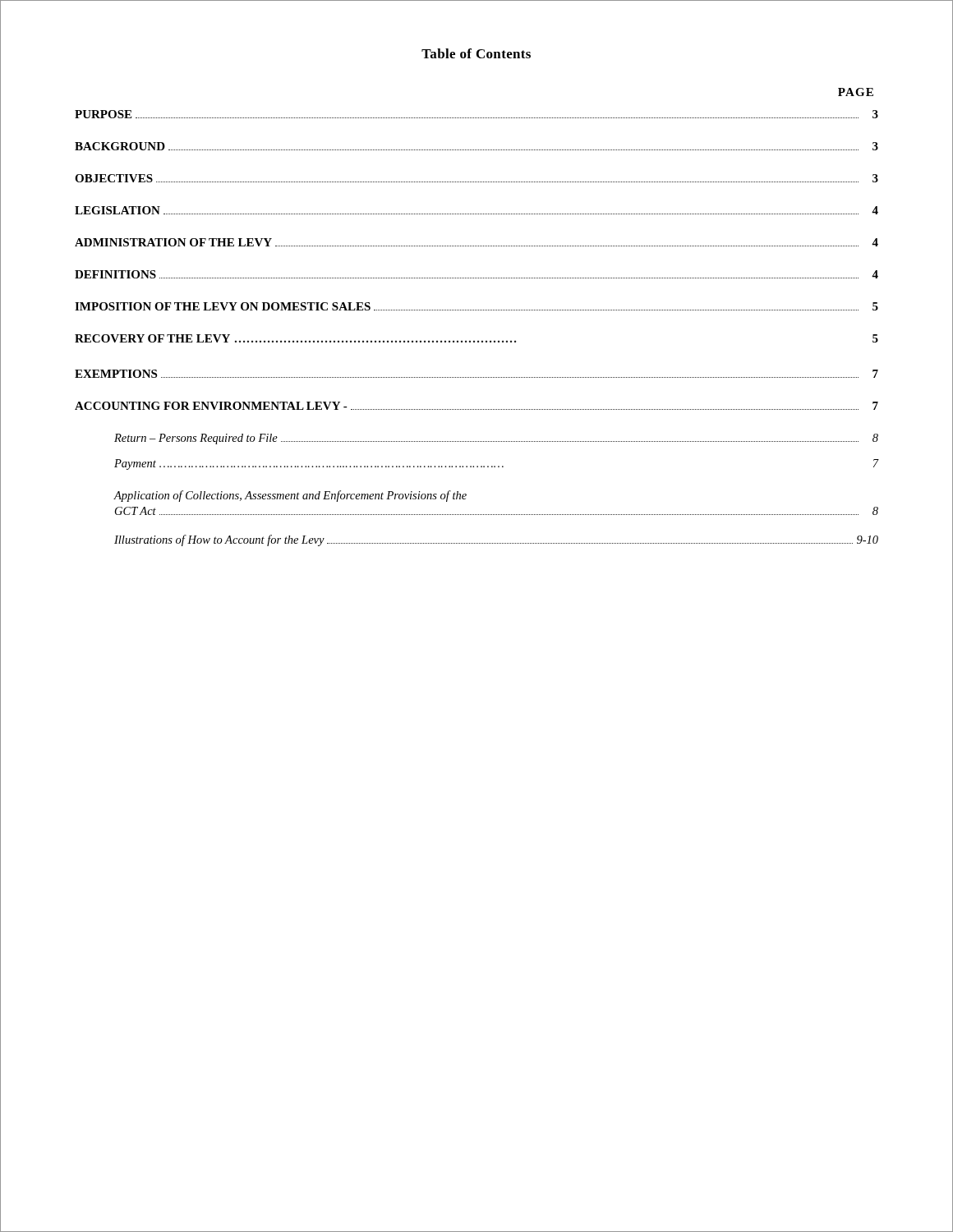Locate the block starting "DEFINITIONS 4"
The height and width of the screenshot is (1232, 953).
point(476,275)
